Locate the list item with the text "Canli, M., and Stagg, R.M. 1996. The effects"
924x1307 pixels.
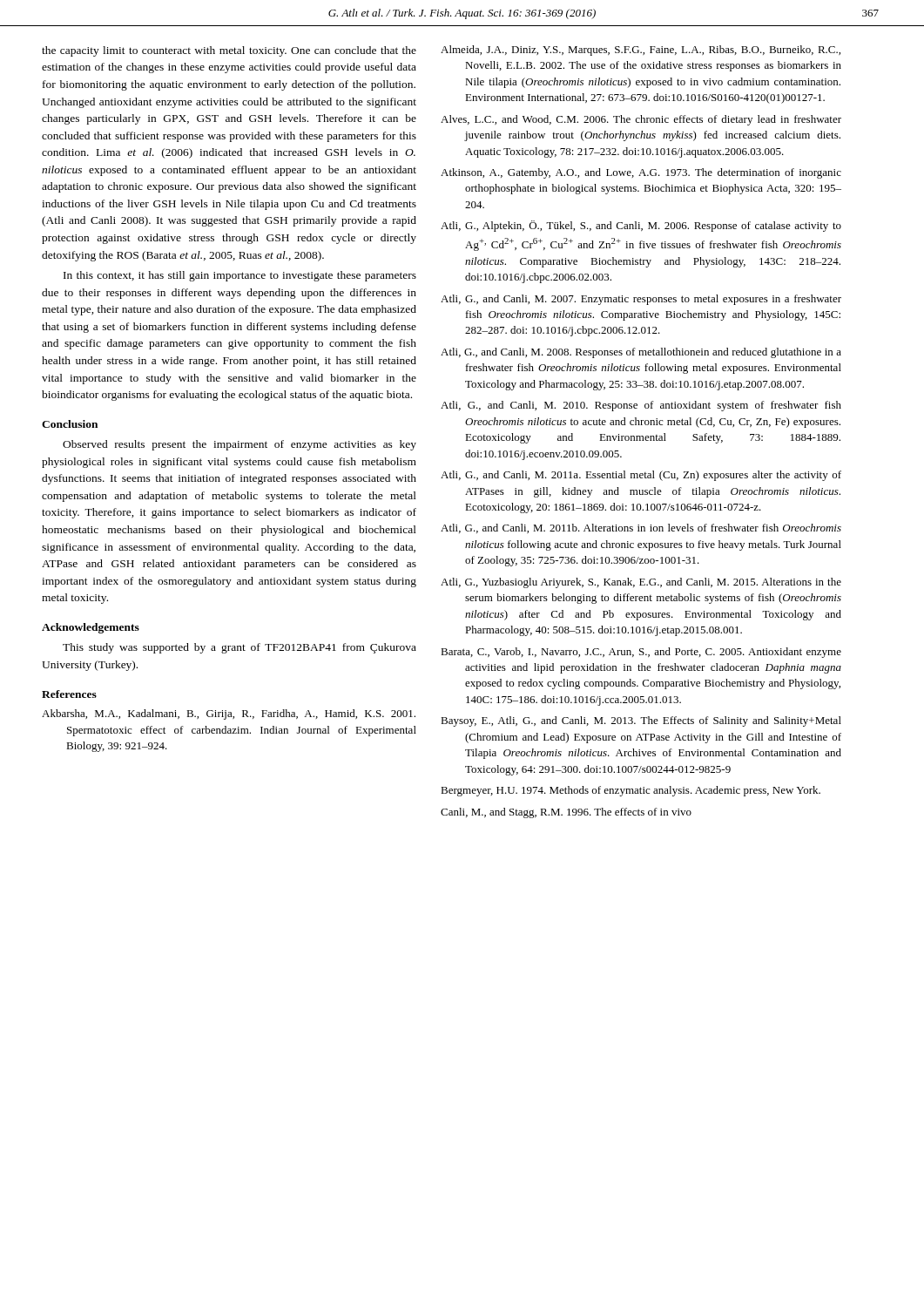pos(566,811)
